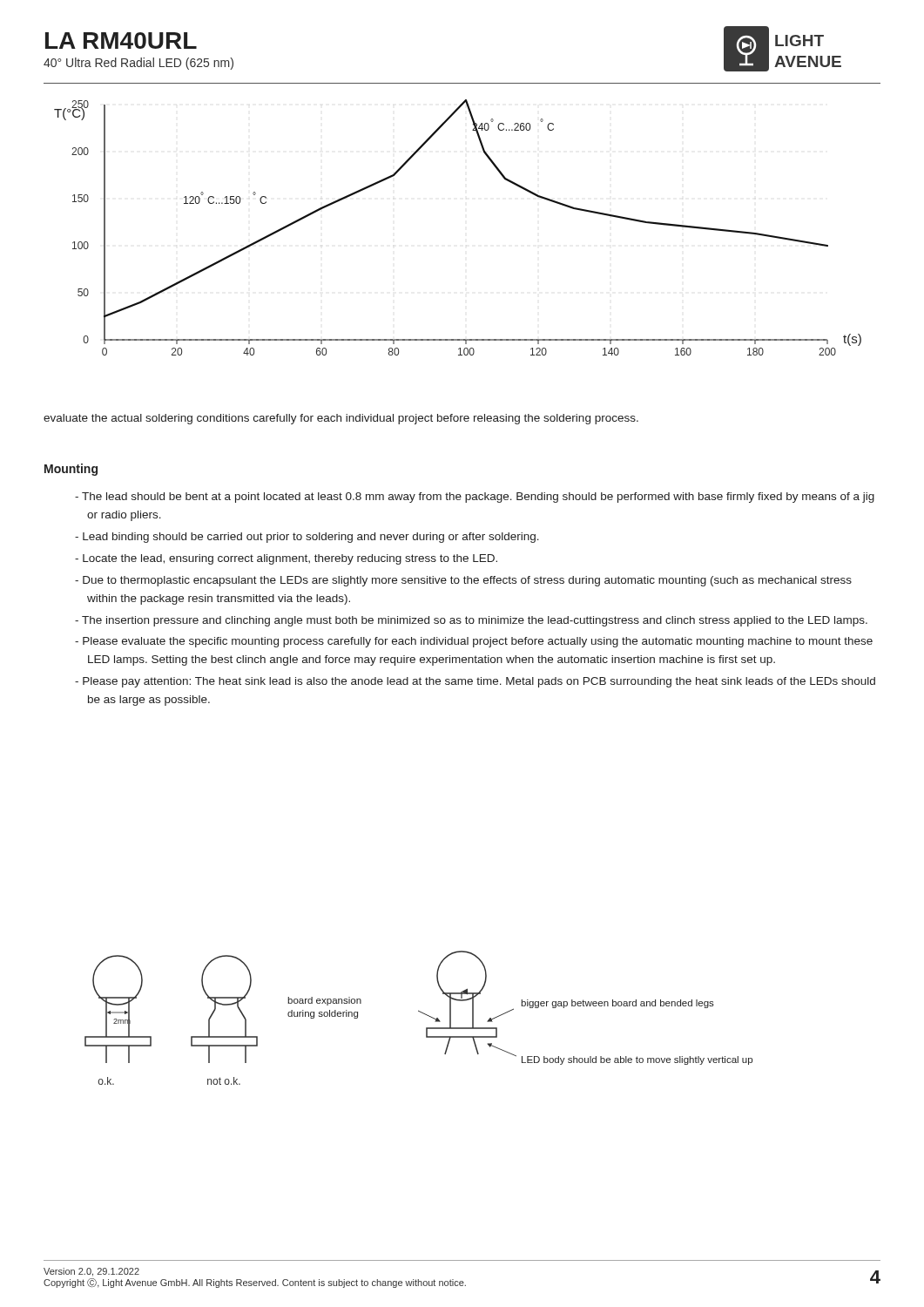Find the block on this page that starts "Due to thermoplastic encapsulant the LEDs are slightly"
Viewport: 924px width, 1307px height.
click(463, 589)
